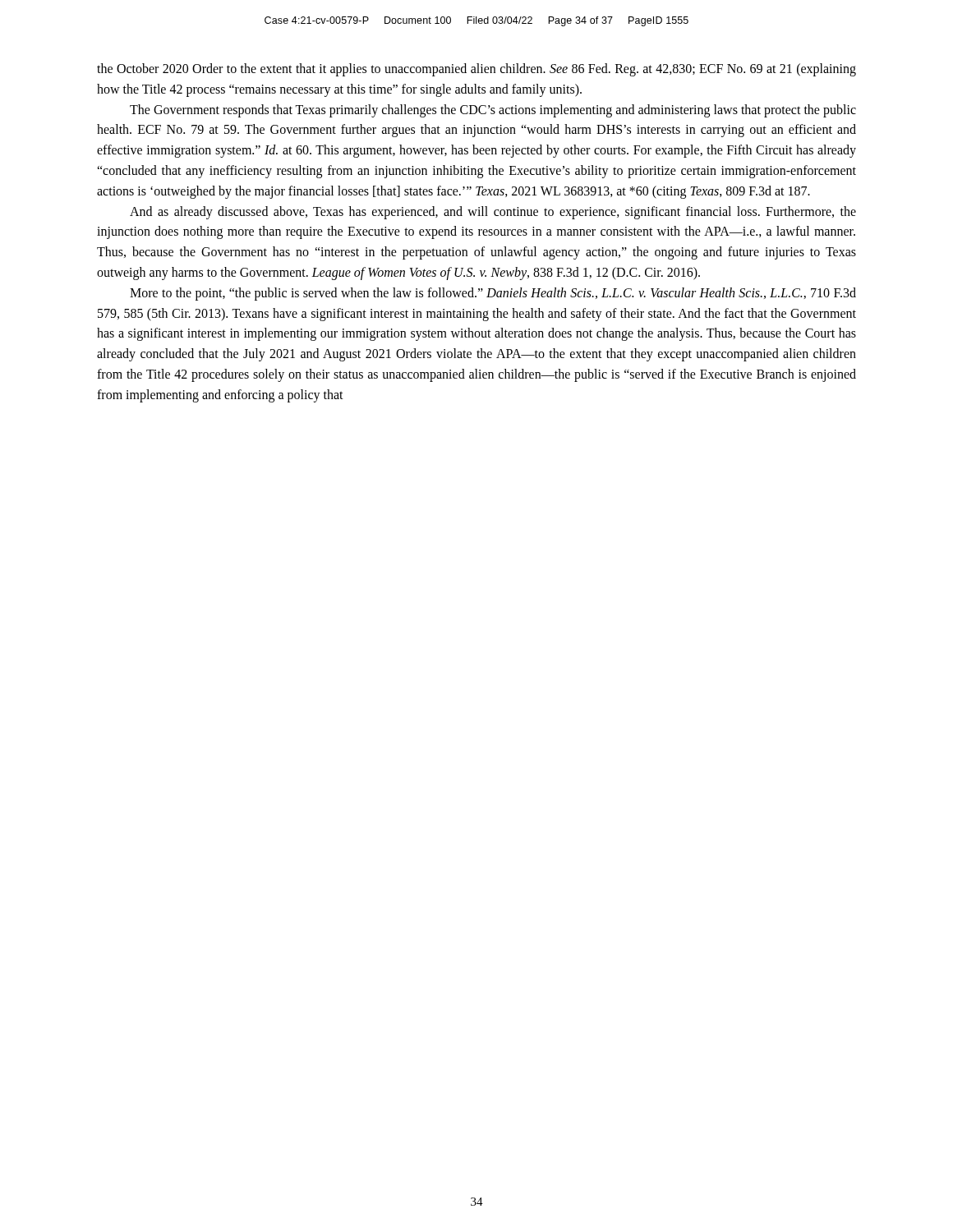Point to the block beginning "More to the point, “the"

tap(476, 344)
